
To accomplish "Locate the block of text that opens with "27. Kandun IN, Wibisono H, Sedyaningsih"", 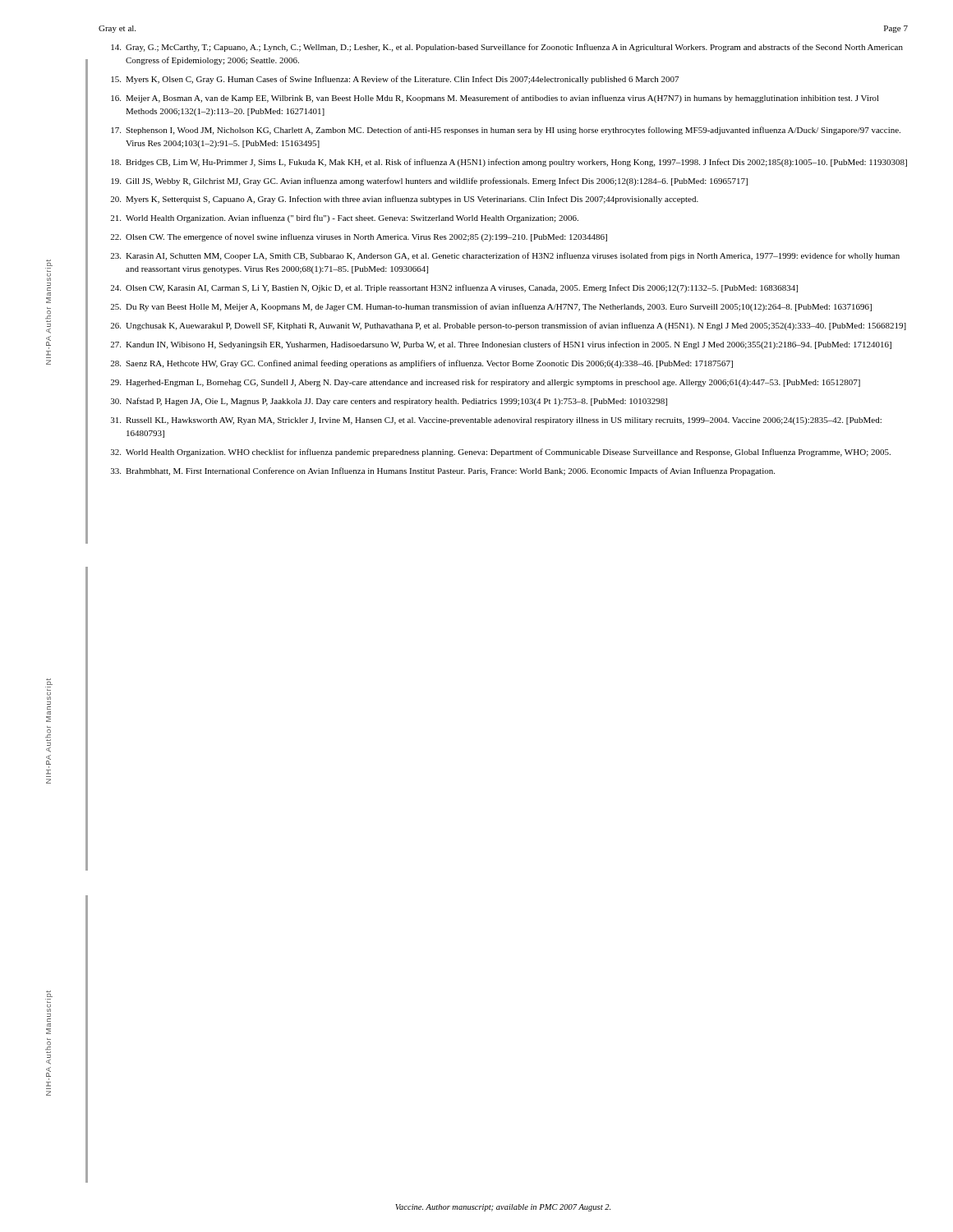I will 496,345.
